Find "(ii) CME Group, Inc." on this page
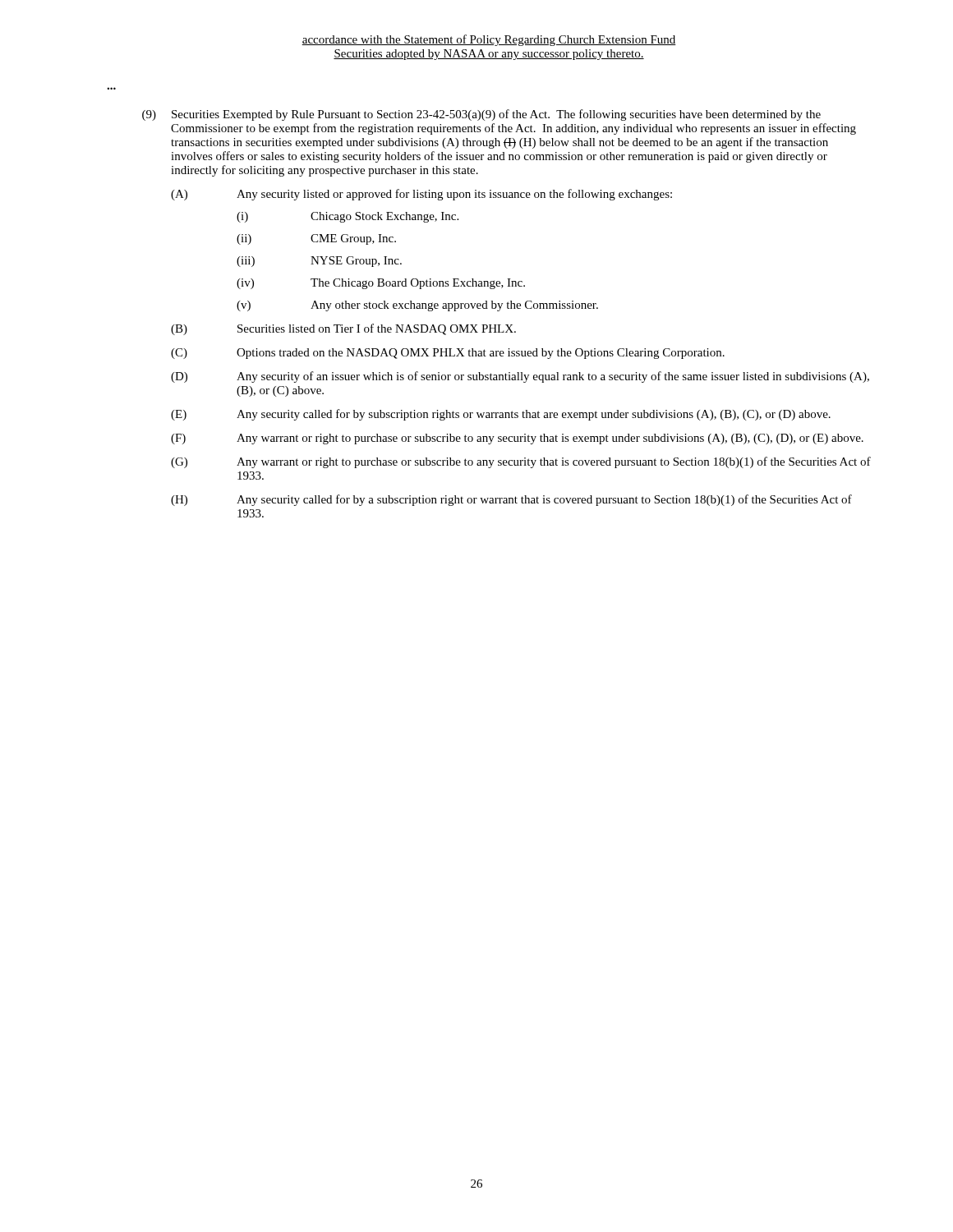Image resolution: width=953 pixels, height=1232 pixels. coord(316,239)
